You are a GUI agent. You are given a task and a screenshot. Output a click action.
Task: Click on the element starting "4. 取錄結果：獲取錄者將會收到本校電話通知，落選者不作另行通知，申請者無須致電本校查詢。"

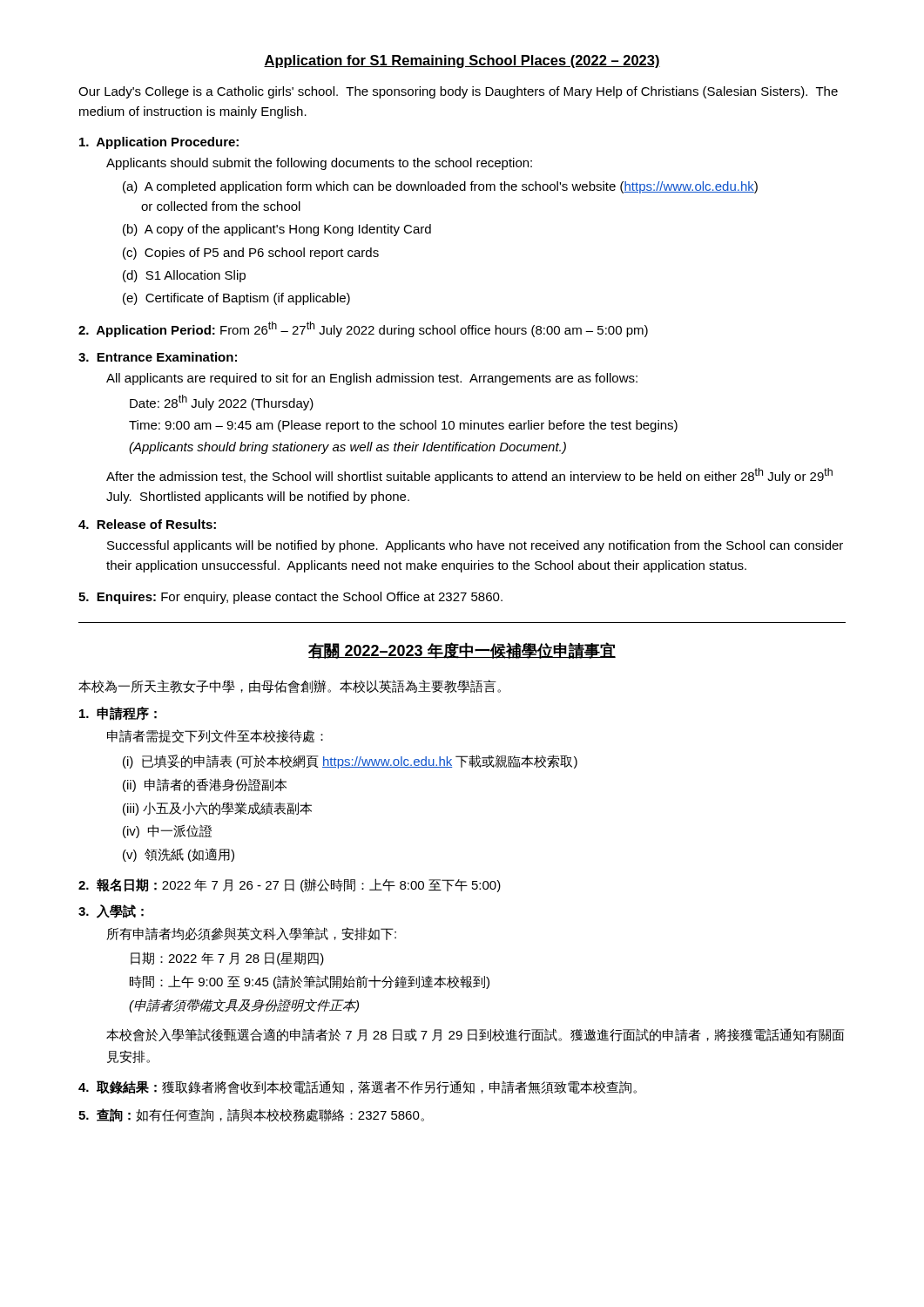(x=362, y=1087)
